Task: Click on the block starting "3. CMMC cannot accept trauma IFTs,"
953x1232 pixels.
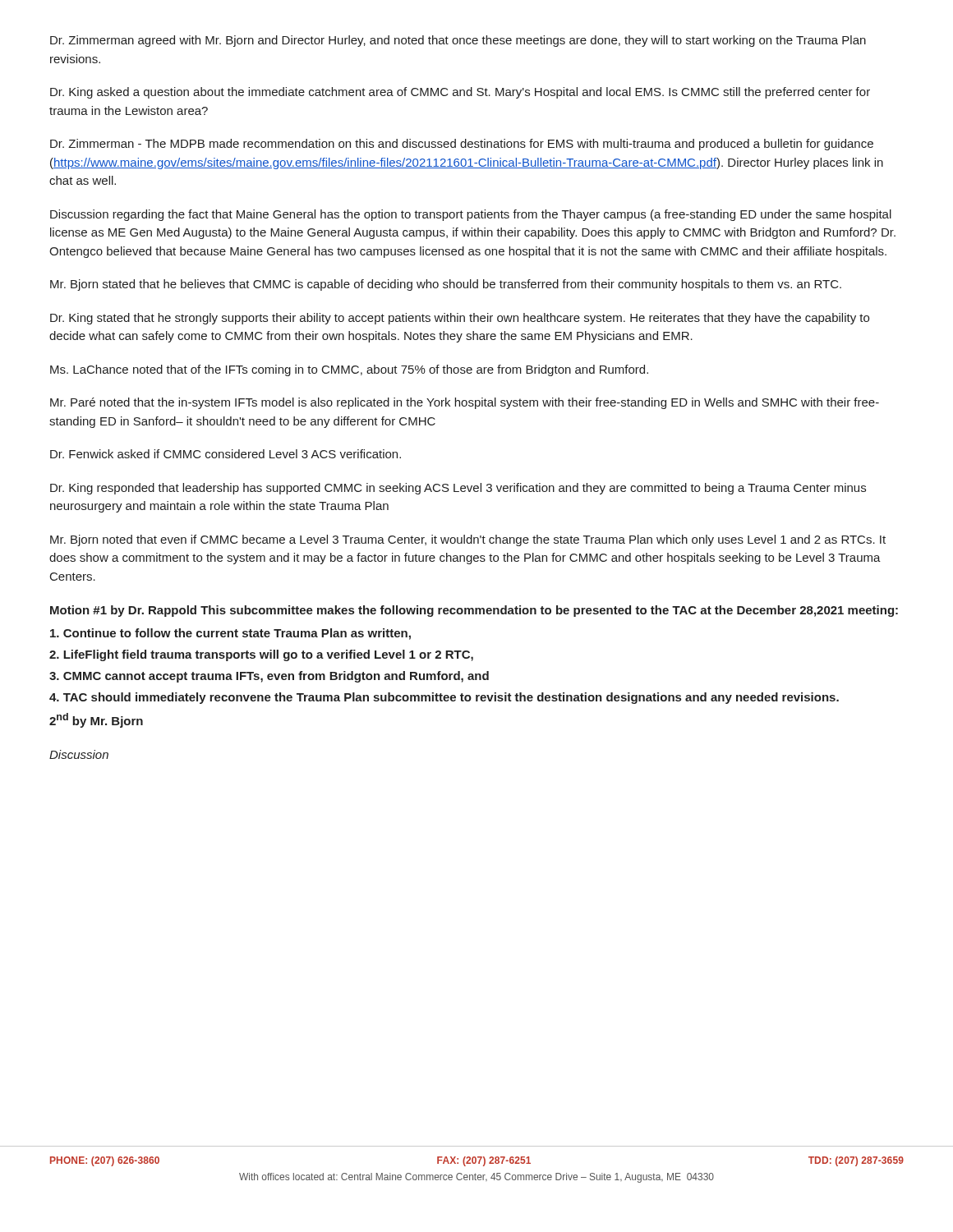Action: click(x=269, y=676)
